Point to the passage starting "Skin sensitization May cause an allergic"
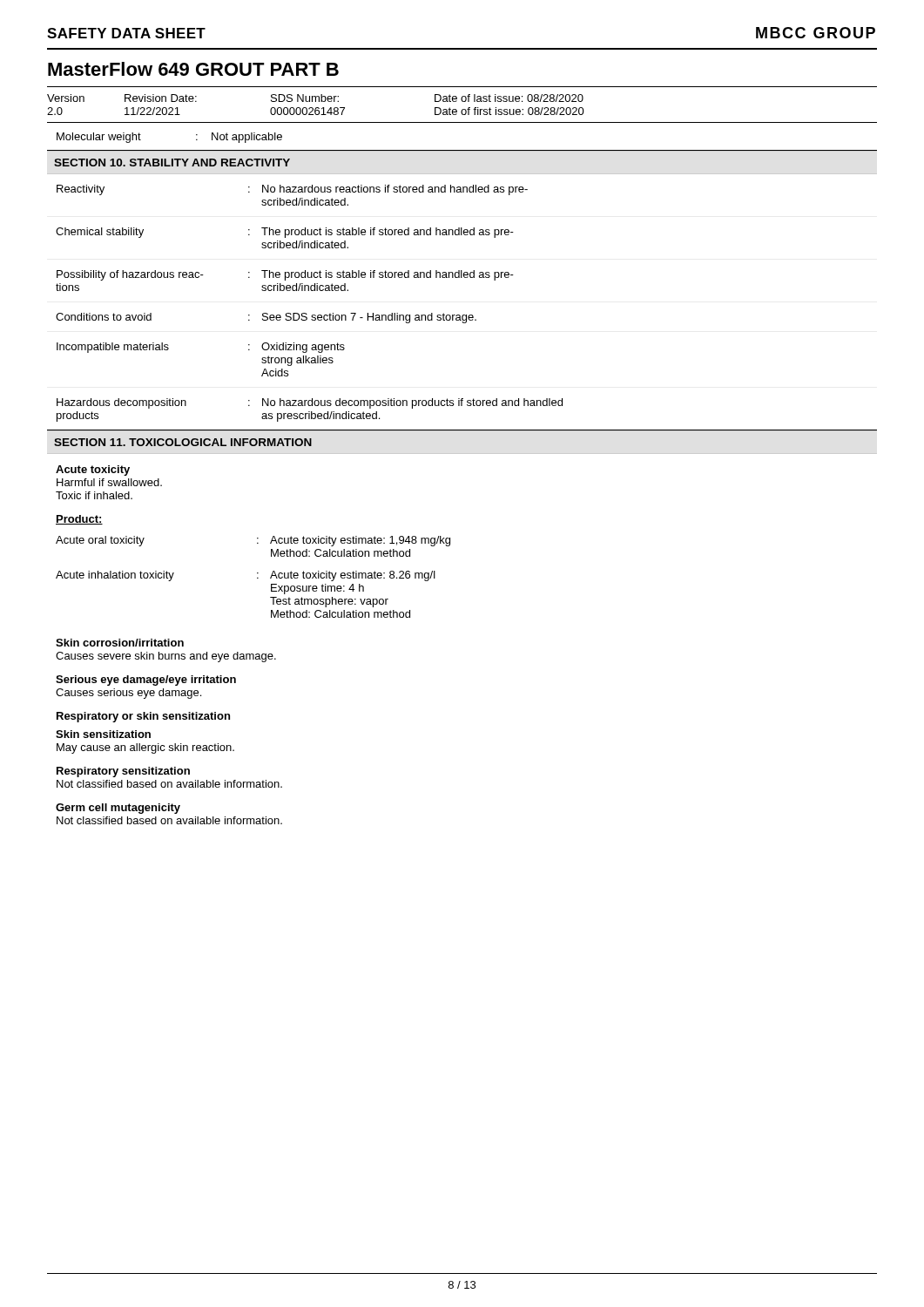The image size is (924, 1307). (103, 734)
